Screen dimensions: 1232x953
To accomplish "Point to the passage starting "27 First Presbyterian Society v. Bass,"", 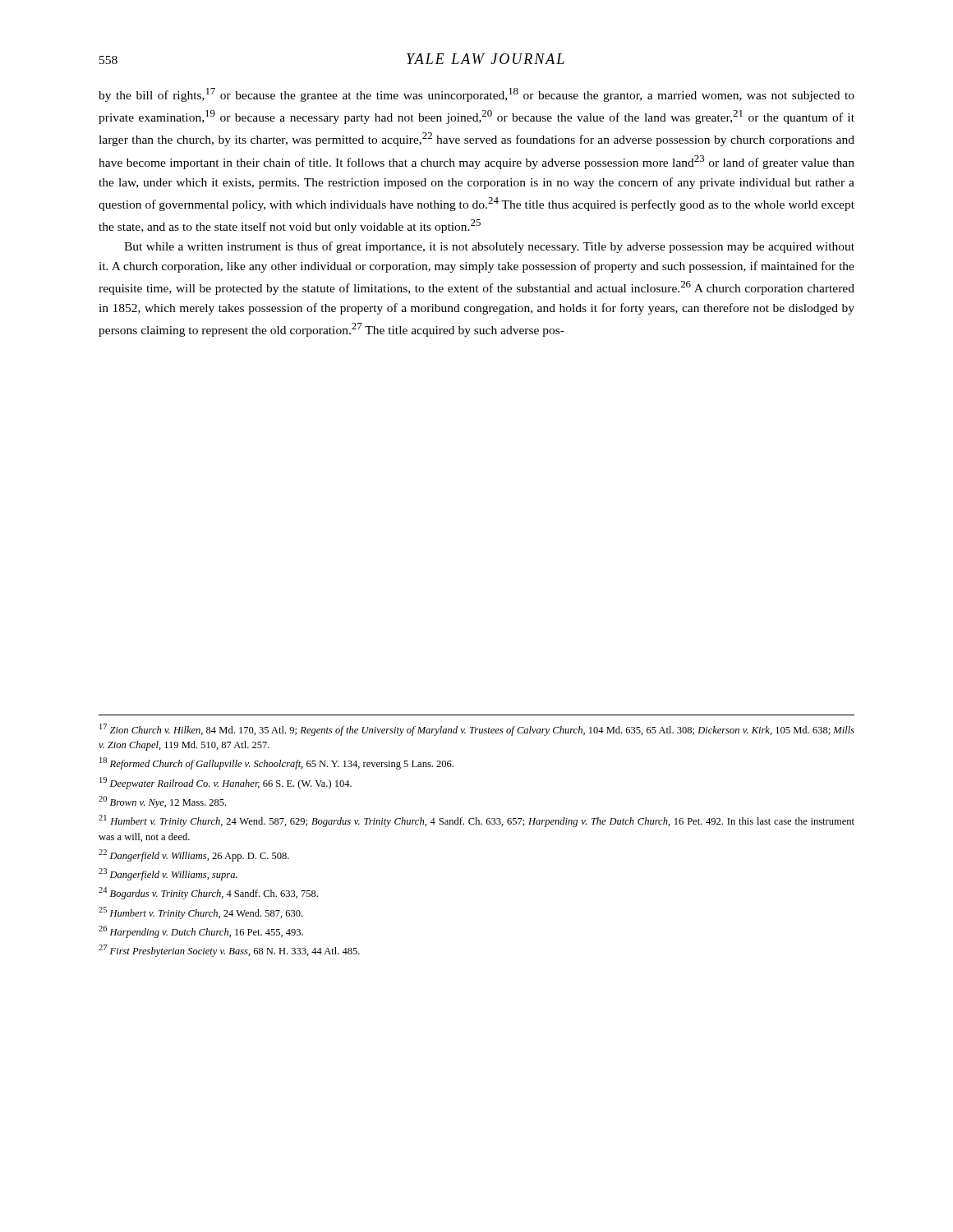I will [x=229, y=950].
